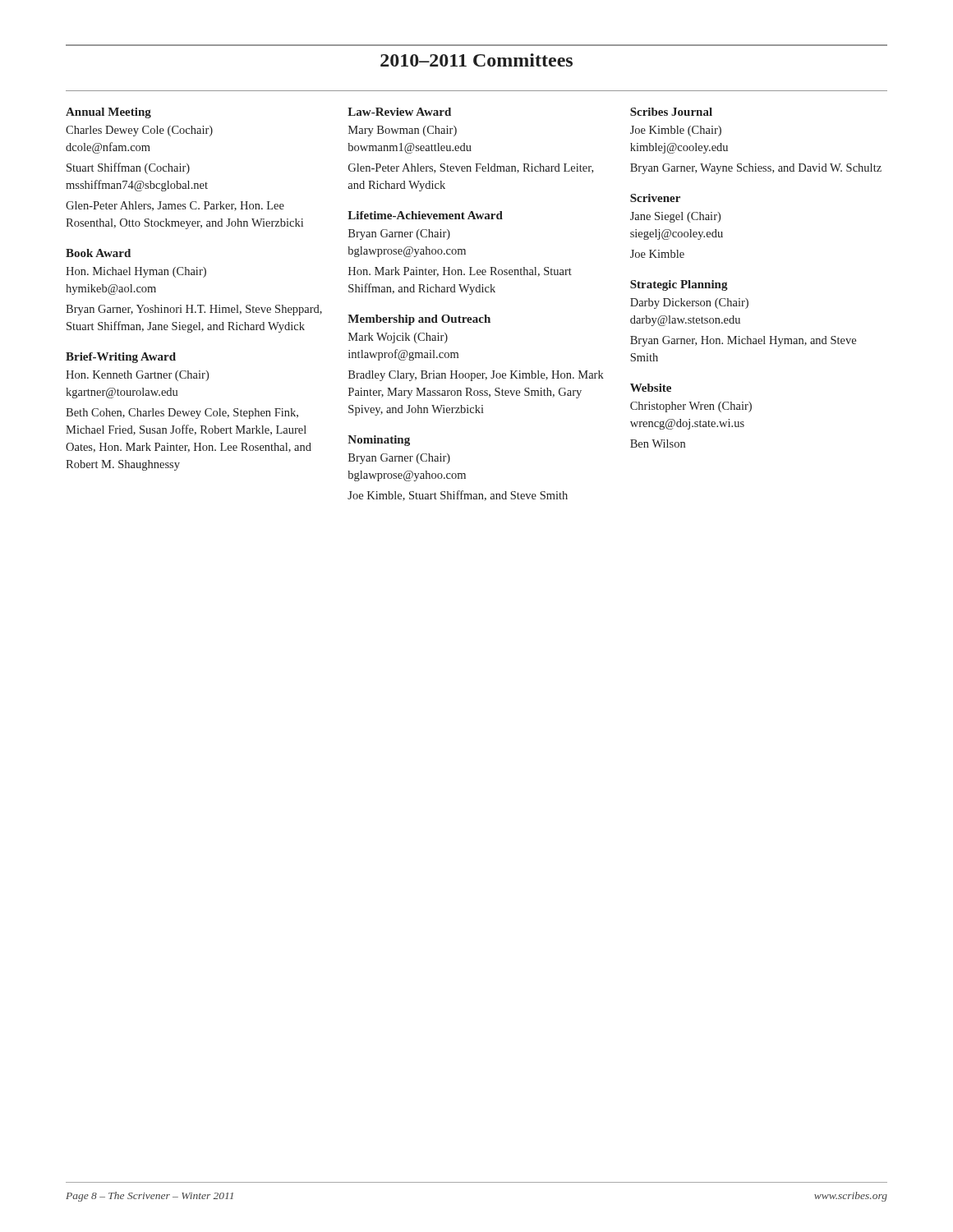
Task: Select the text block that reads "Glen-Peter Ahlers, Steven Feldman, Richard Leiter, and"
Action: click(x=471, y=176)
